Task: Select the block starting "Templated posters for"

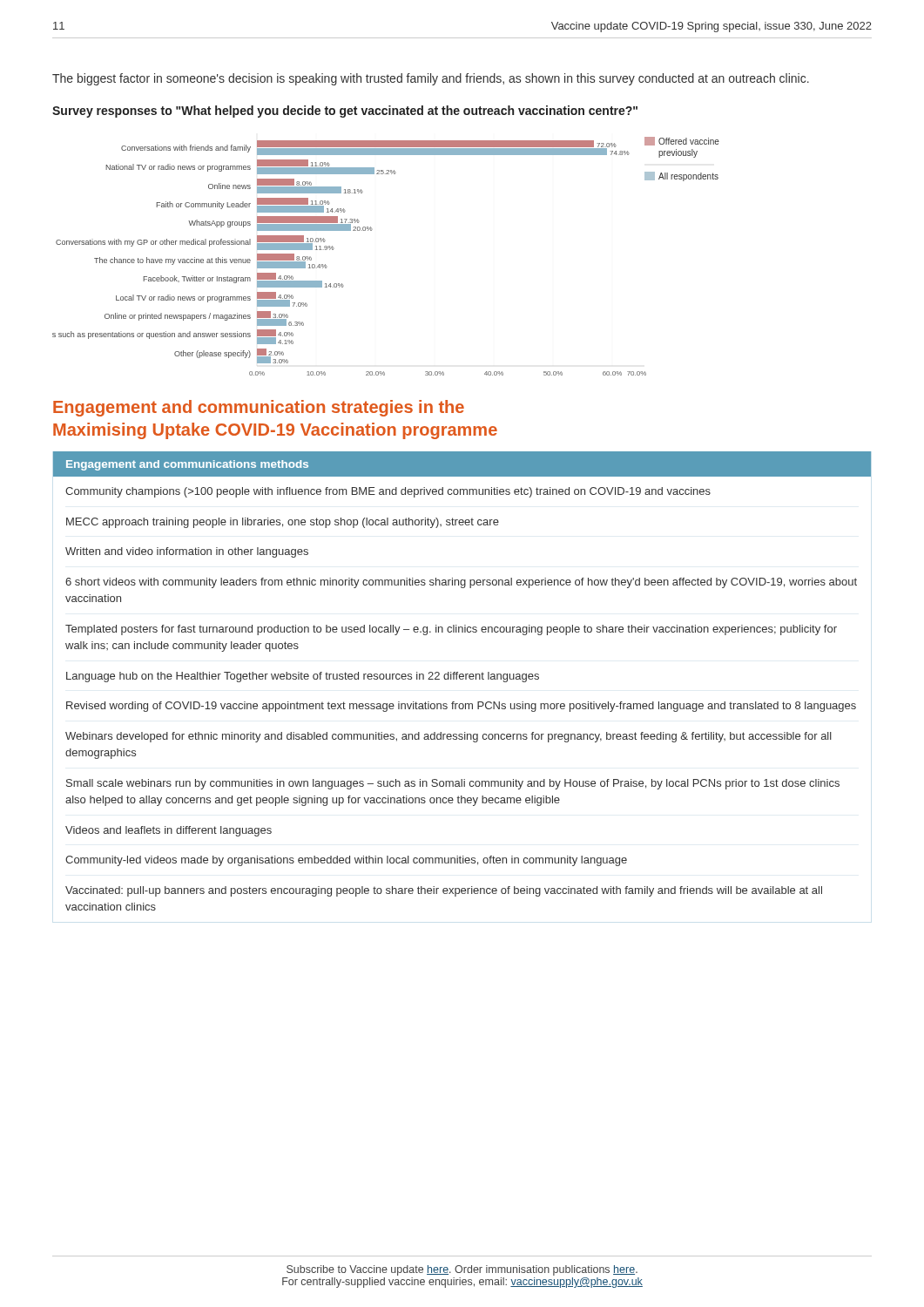Action: click(451, 637)
